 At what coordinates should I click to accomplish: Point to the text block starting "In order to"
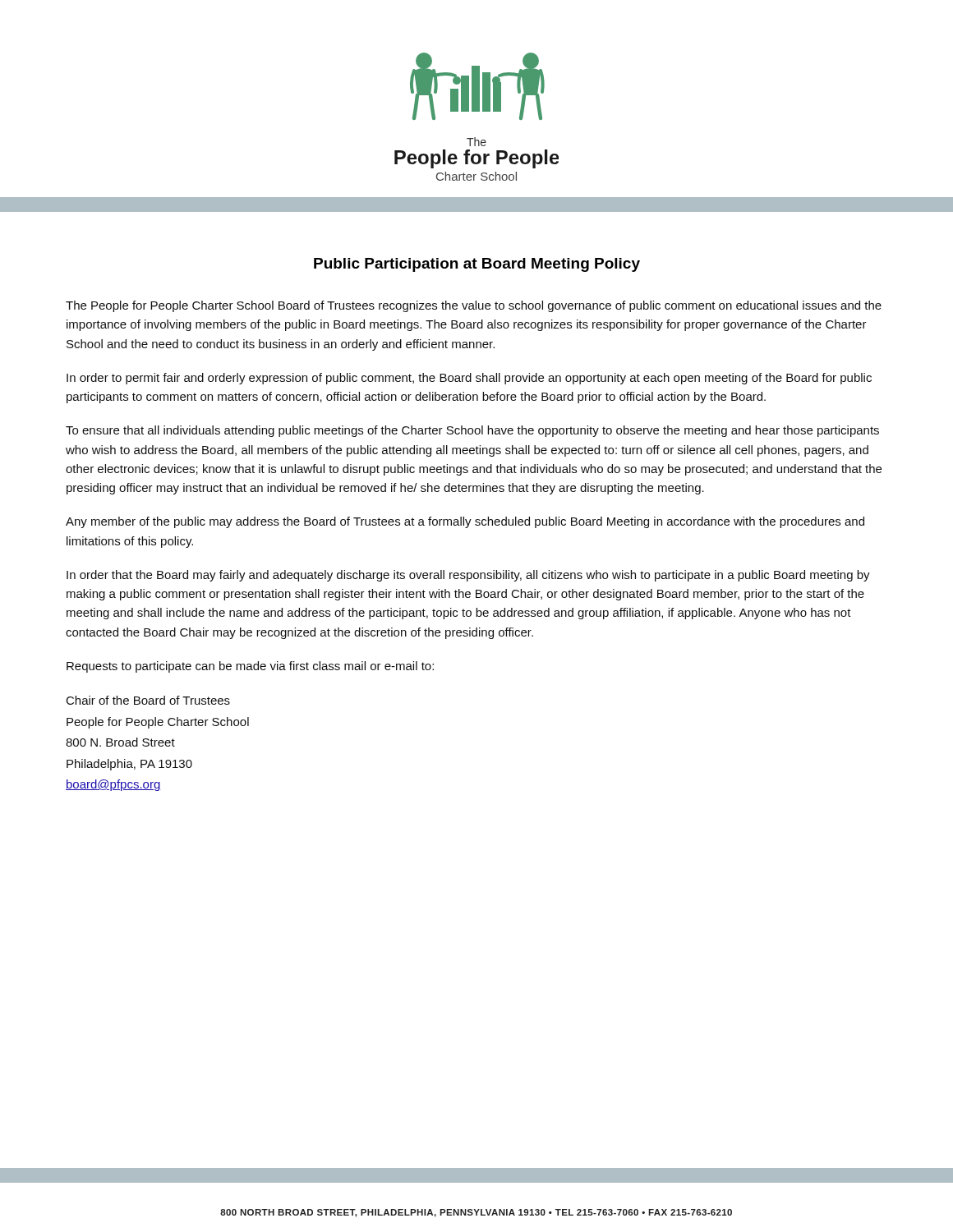(x=469, y=387)
